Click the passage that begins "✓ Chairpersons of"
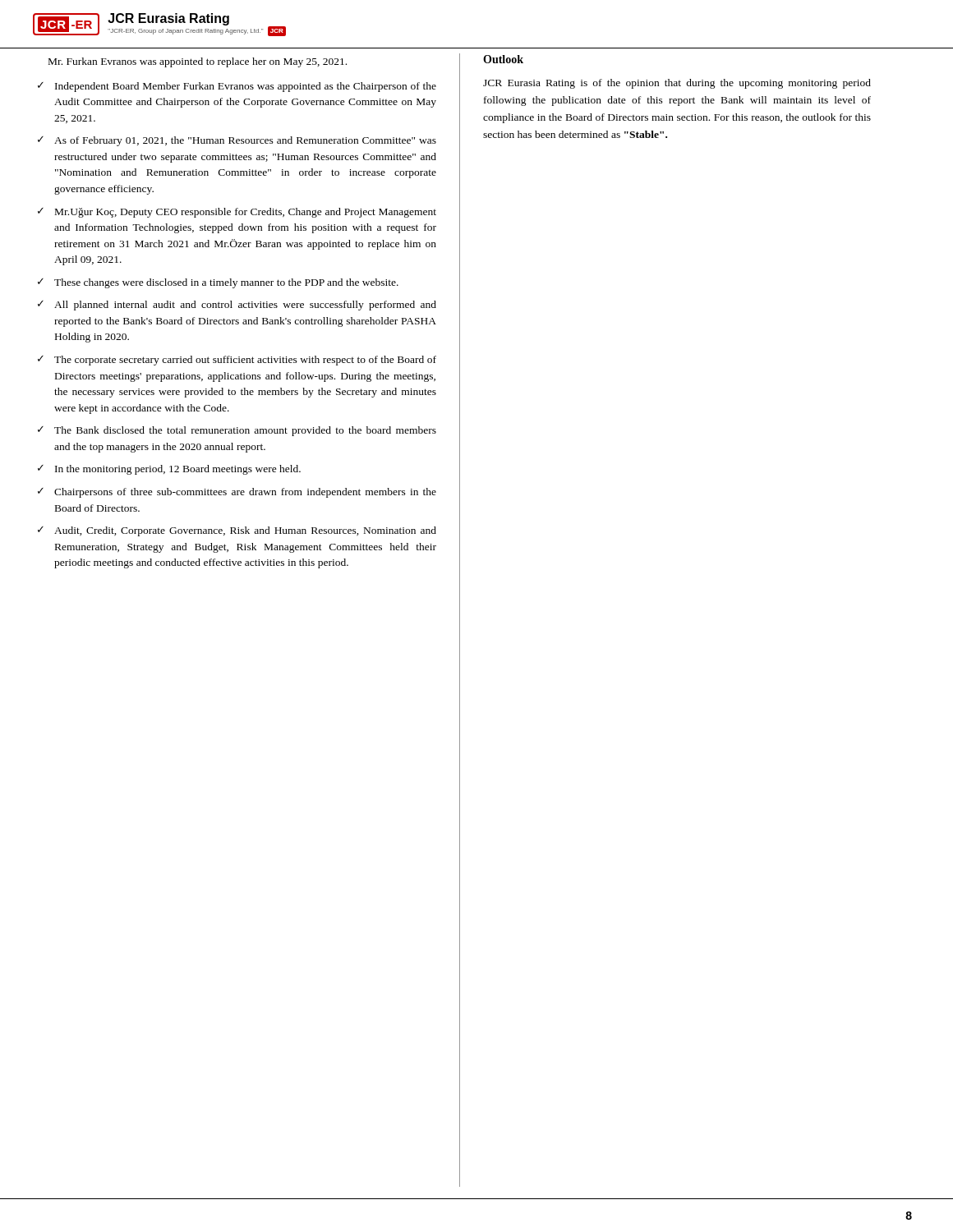Image resolution: width=953 pixels, height=1232 pixels. point(236,500)
